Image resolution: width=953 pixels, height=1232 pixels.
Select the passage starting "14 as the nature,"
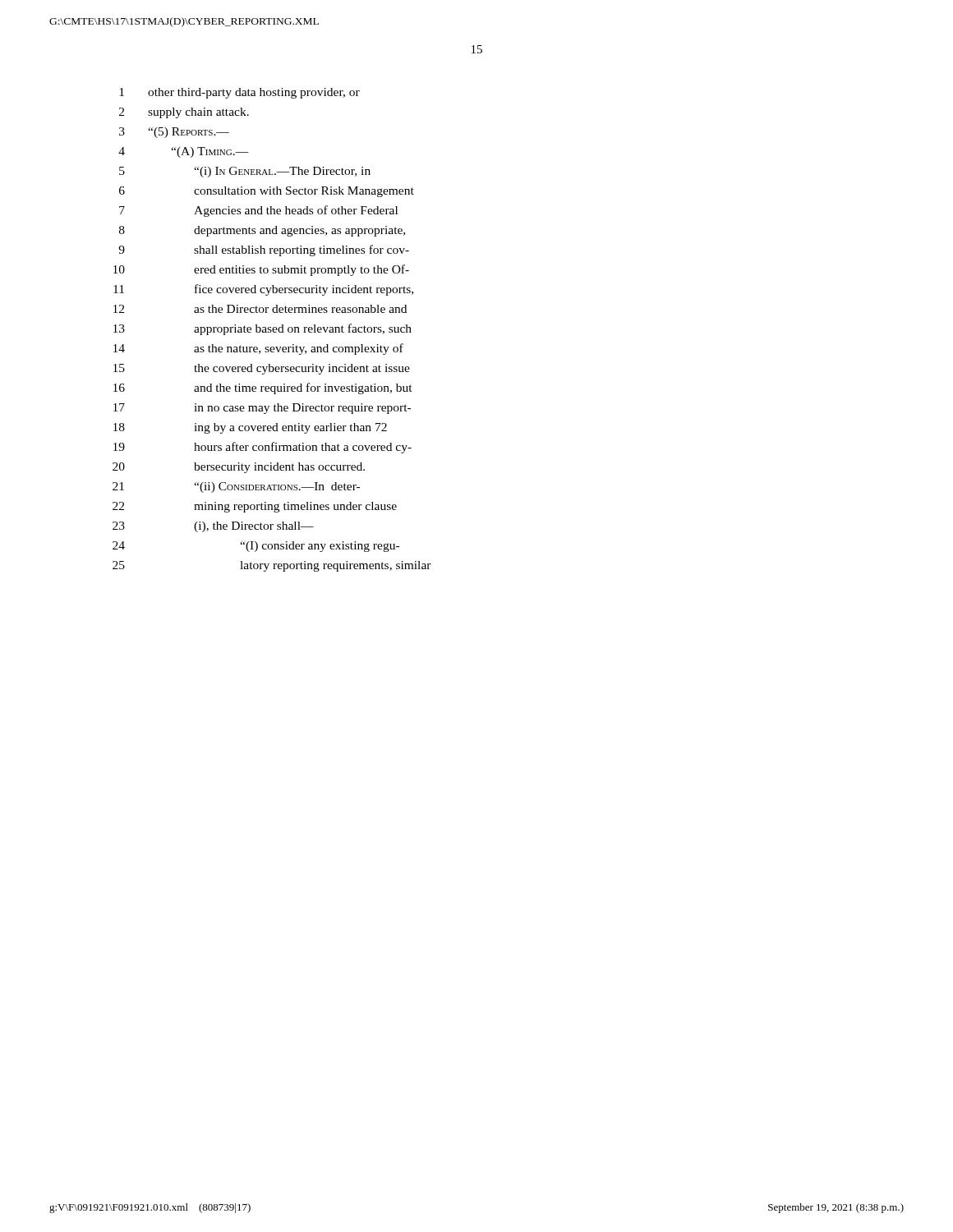tap(258, 349)
